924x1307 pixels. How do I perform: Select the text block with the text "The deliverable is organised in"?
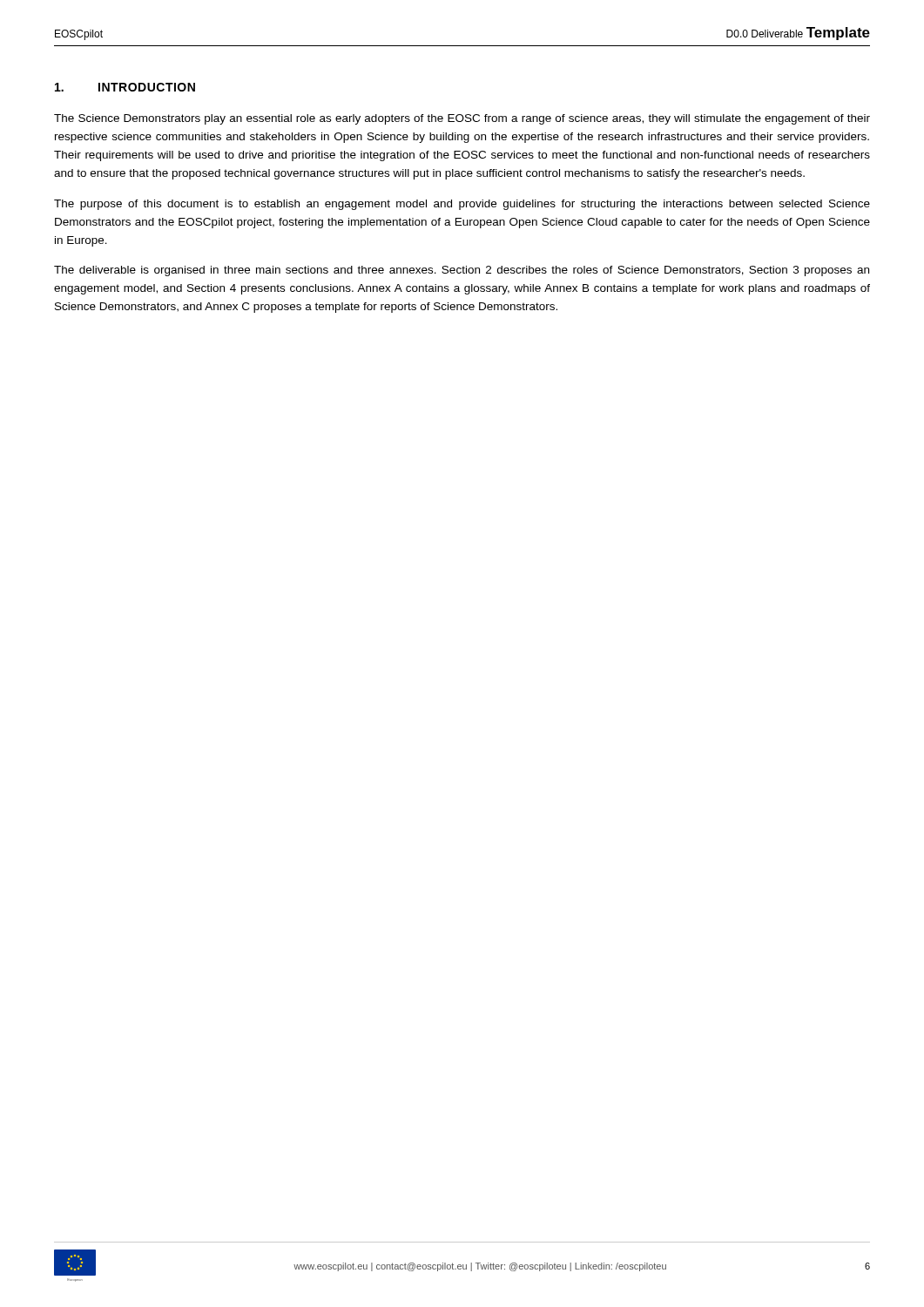(x=462, y=288)
